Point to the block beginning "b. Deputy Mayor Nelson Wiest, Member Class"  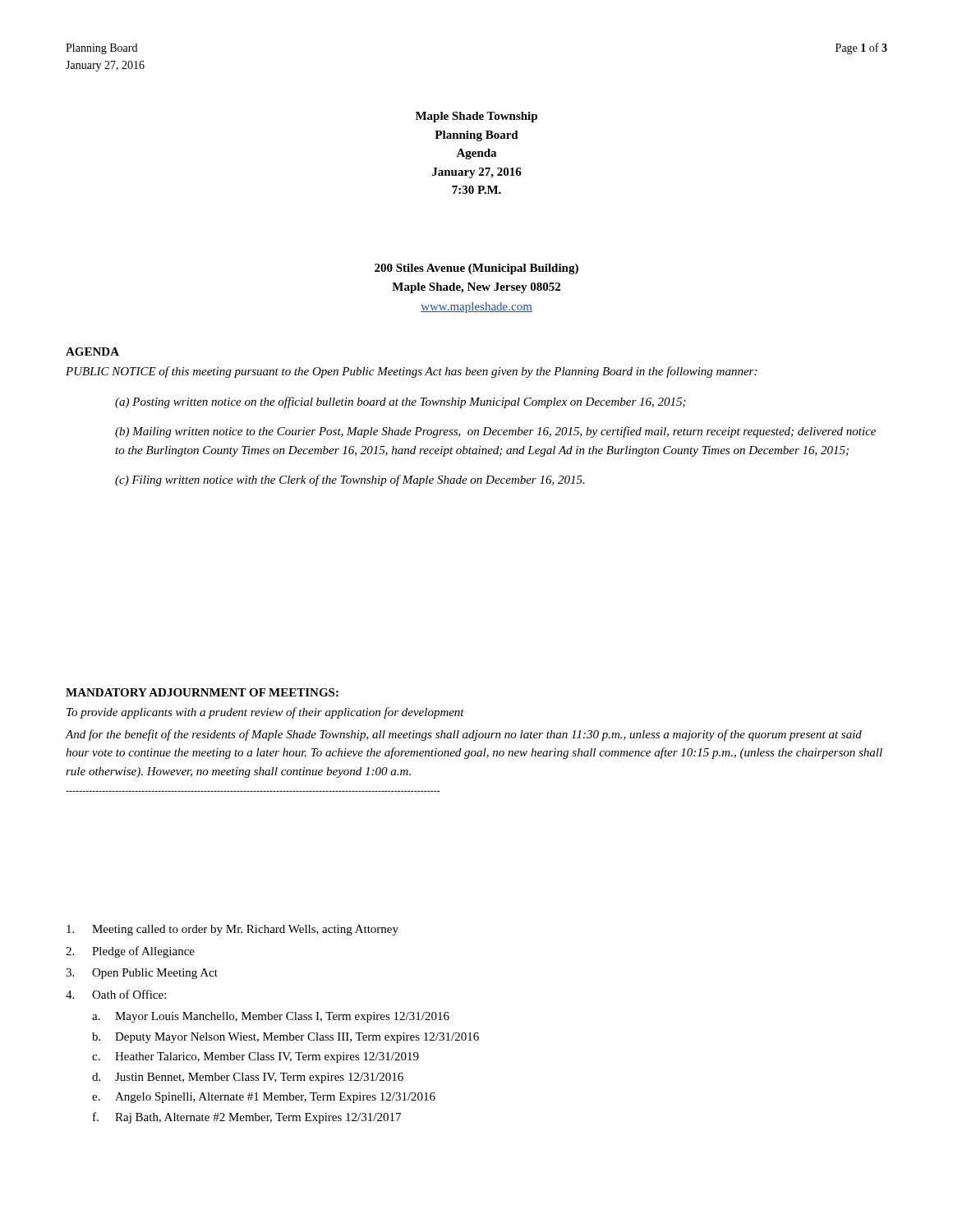click(x=286, y=1036)
